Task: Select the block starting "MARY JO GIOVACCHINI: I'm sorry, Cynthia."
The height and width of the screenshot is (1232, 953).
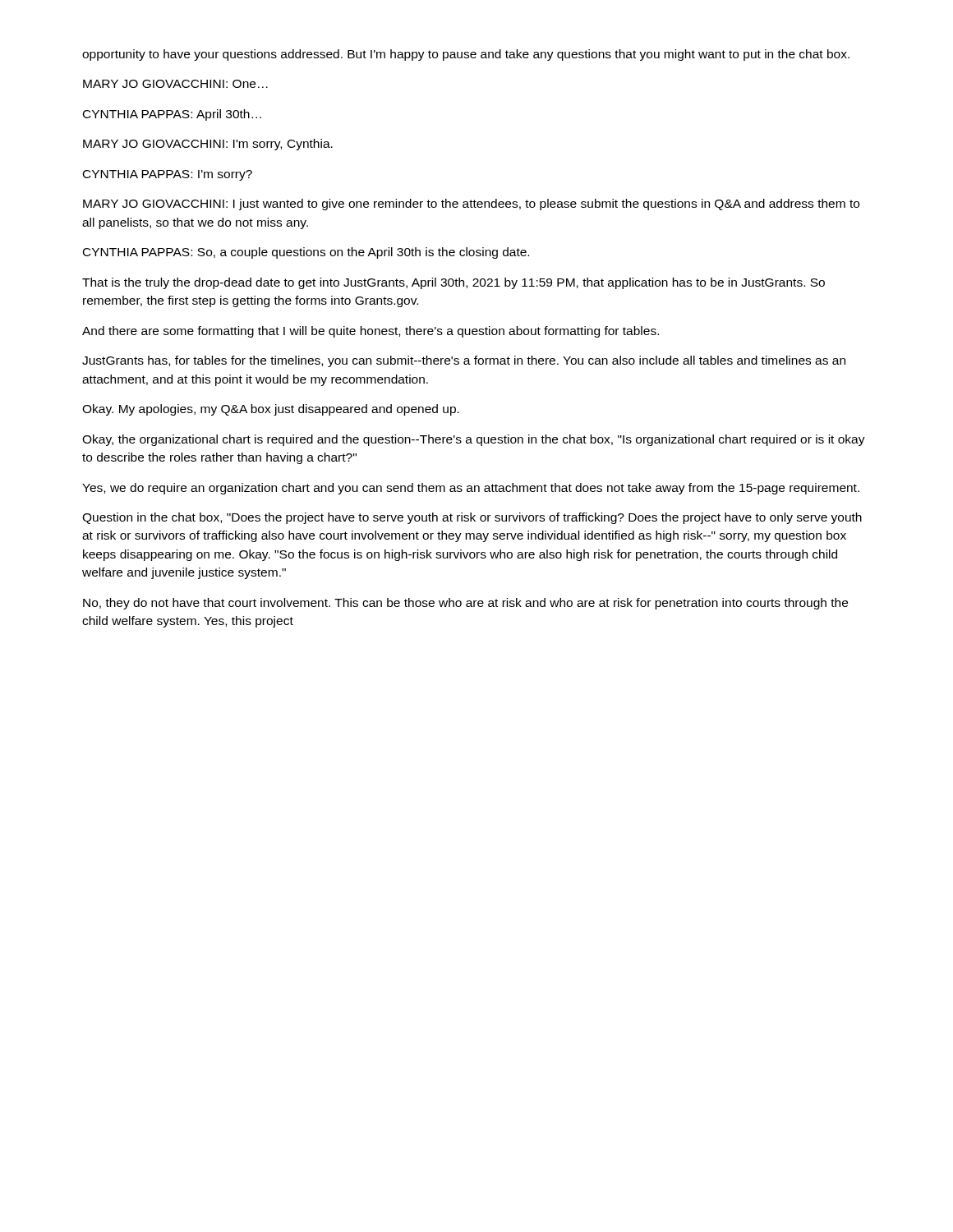Action: coord(208,144)
